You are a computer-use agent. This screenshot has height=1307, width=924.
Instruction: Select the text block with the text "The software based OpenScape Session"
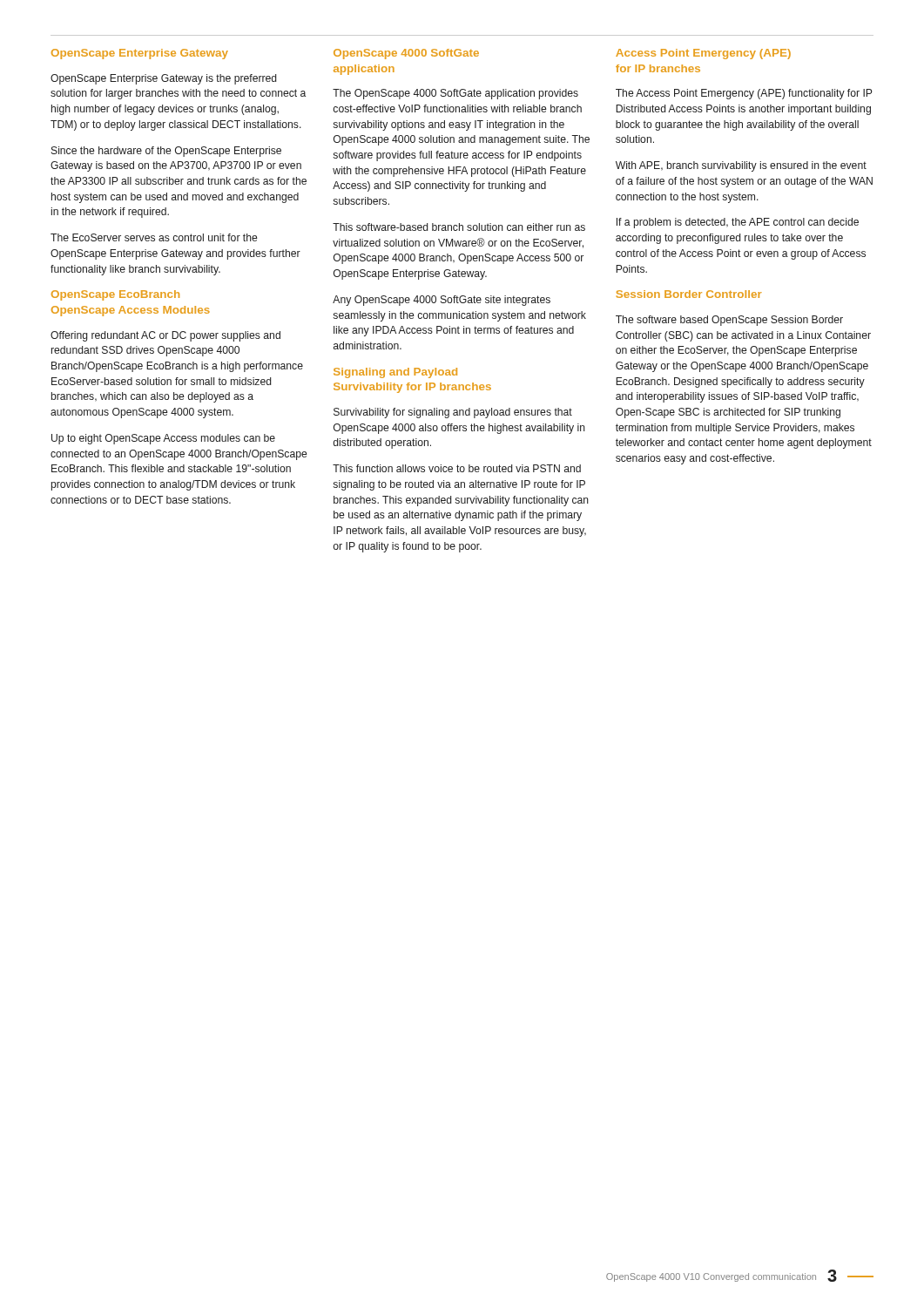pos(744,390)
